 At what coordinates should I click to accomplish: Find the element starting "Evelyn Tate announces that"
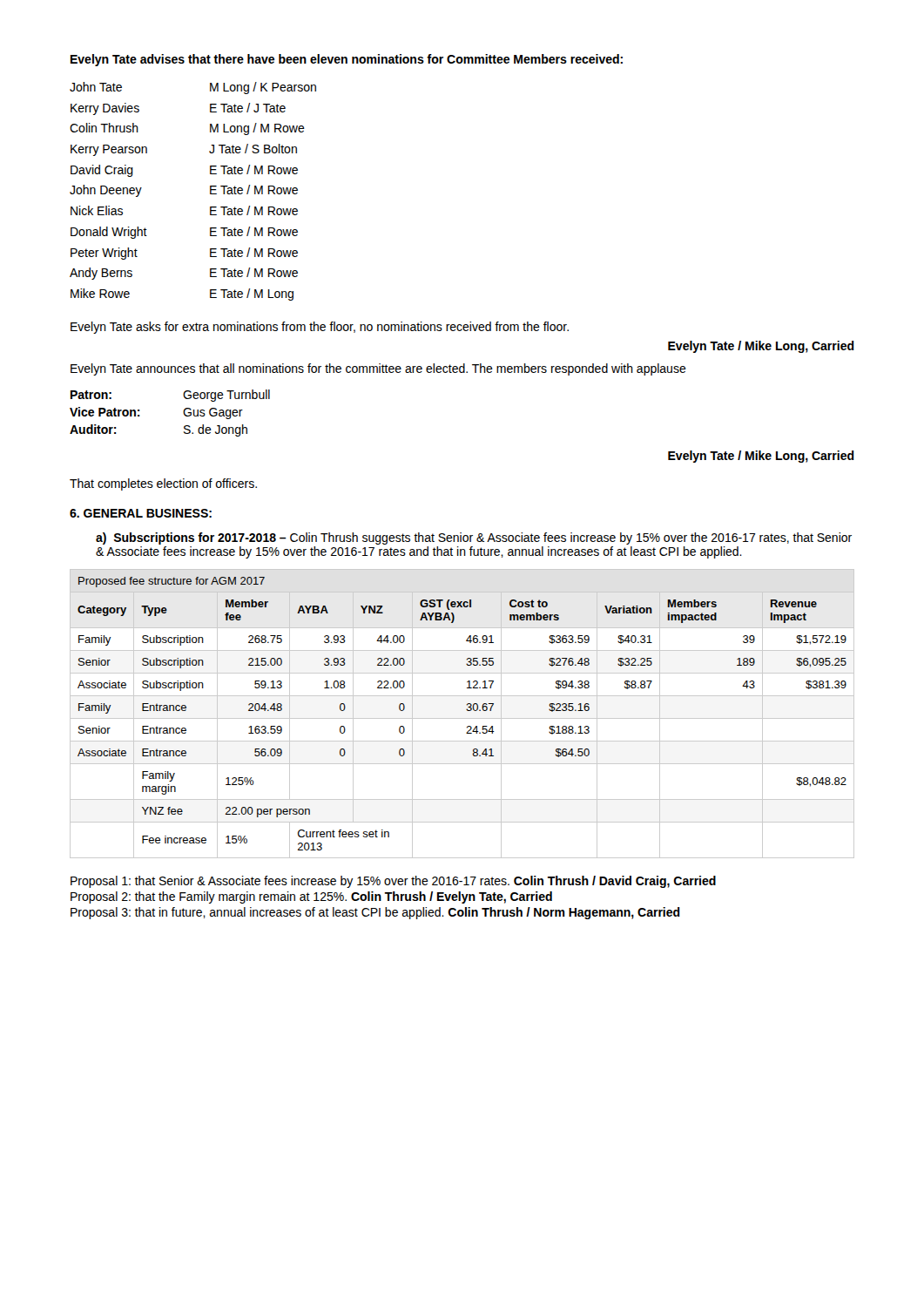[x=378, y=368]
